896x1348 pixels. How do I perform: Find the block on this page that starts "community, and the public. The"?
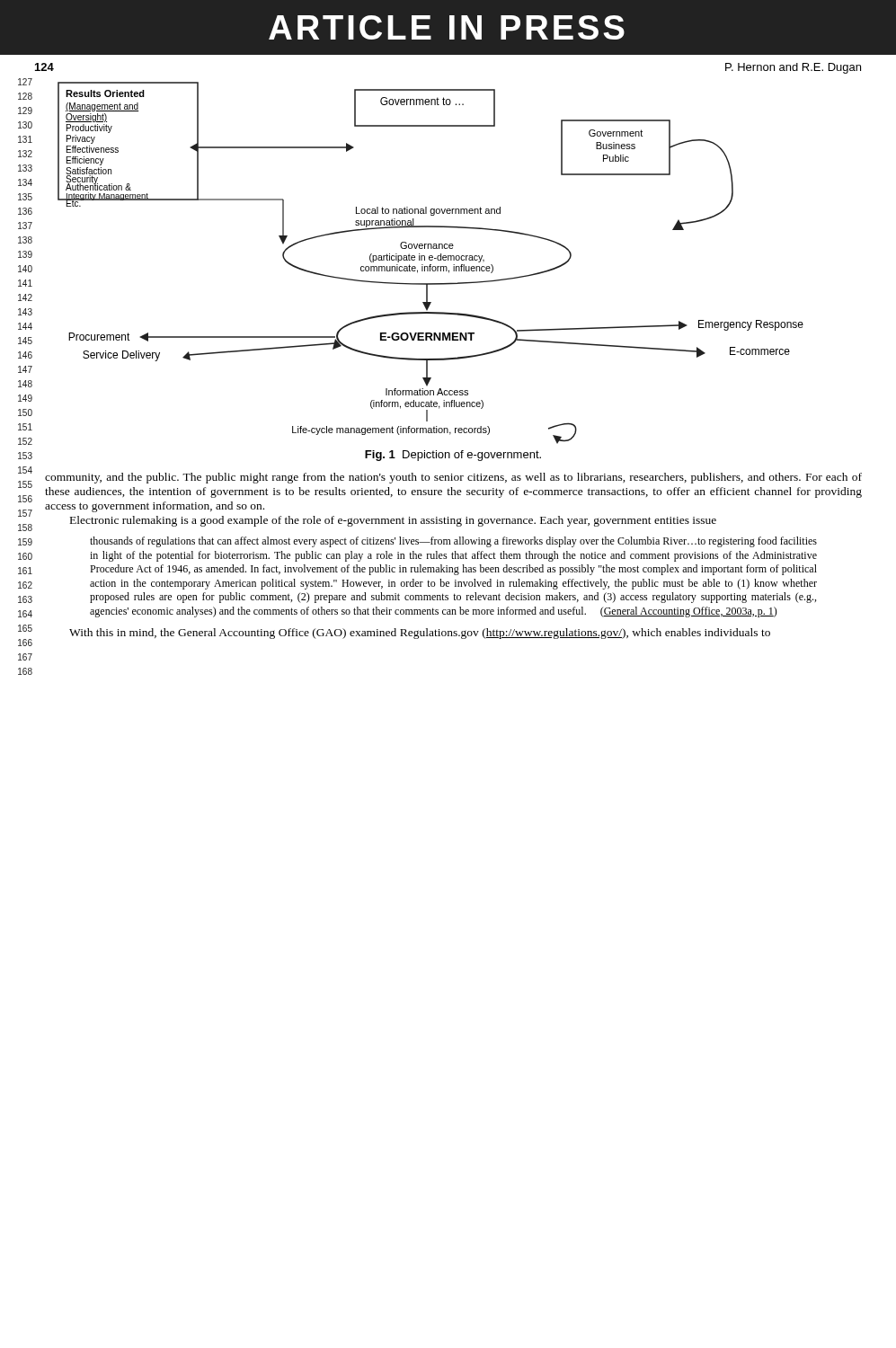point(453,492)
